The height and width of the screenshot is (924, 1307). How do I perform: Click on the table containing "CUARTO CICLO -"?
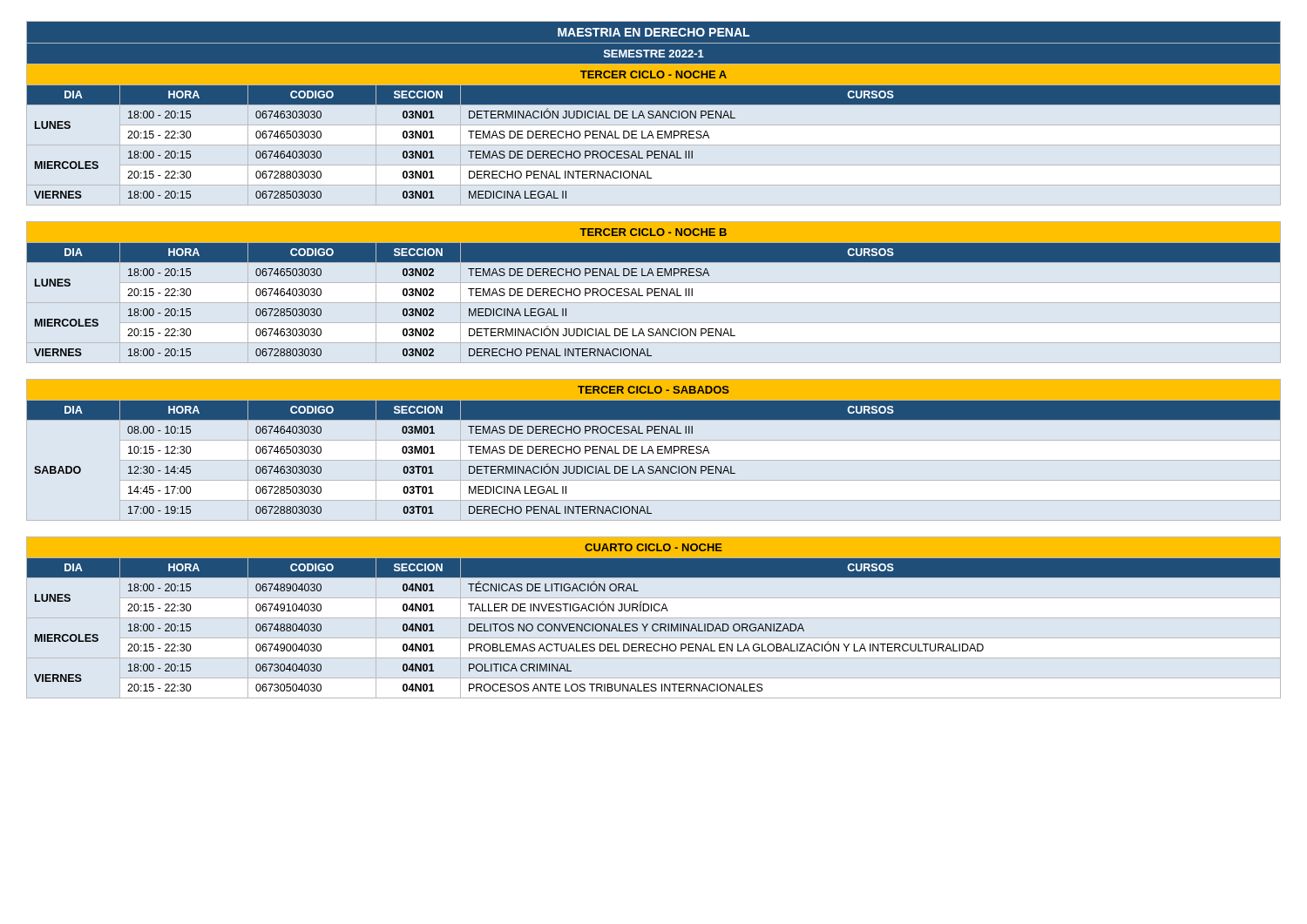(654, 617)
